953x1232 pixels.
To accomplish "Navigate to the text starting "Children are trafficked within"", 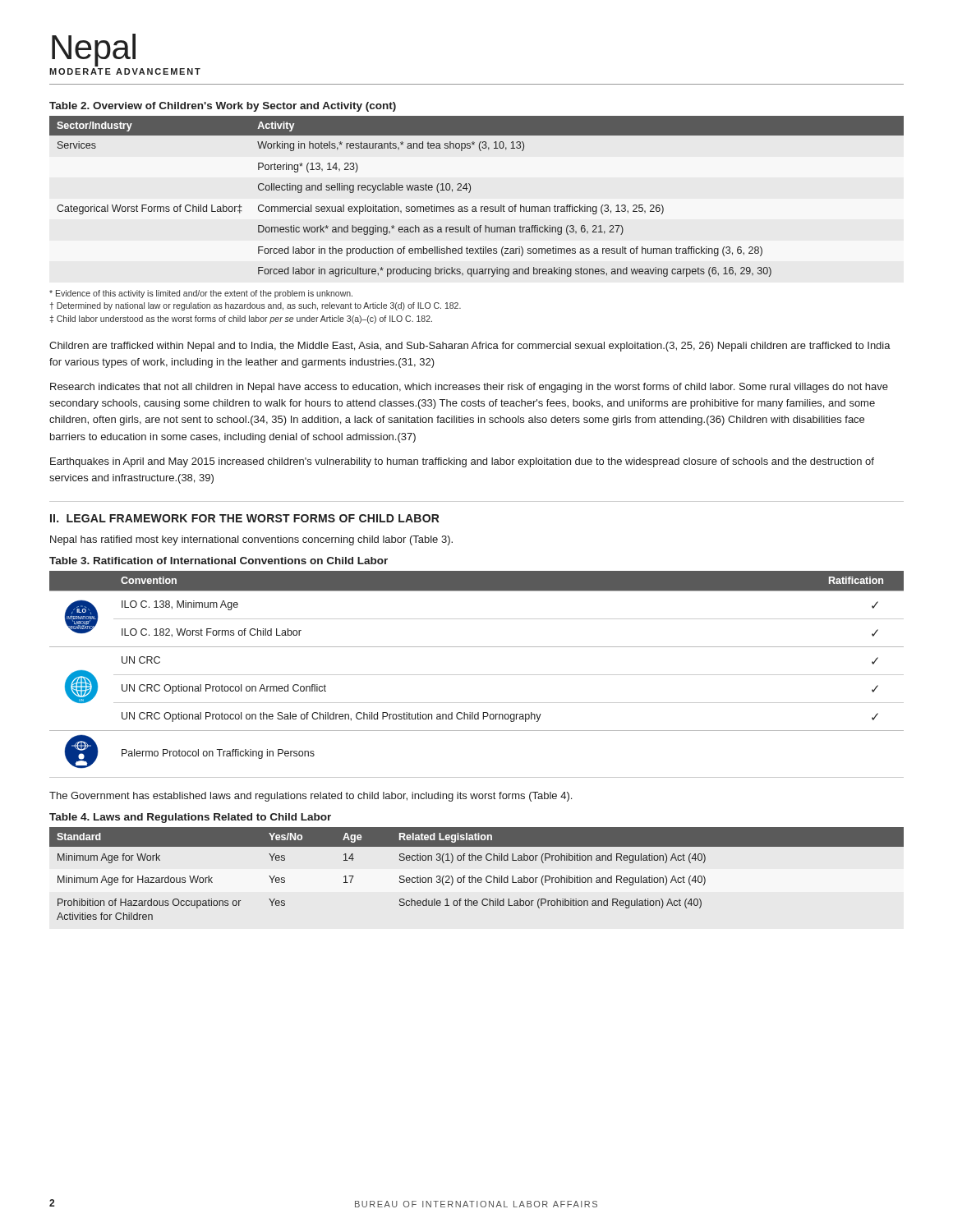I will [x=470, y=354].
